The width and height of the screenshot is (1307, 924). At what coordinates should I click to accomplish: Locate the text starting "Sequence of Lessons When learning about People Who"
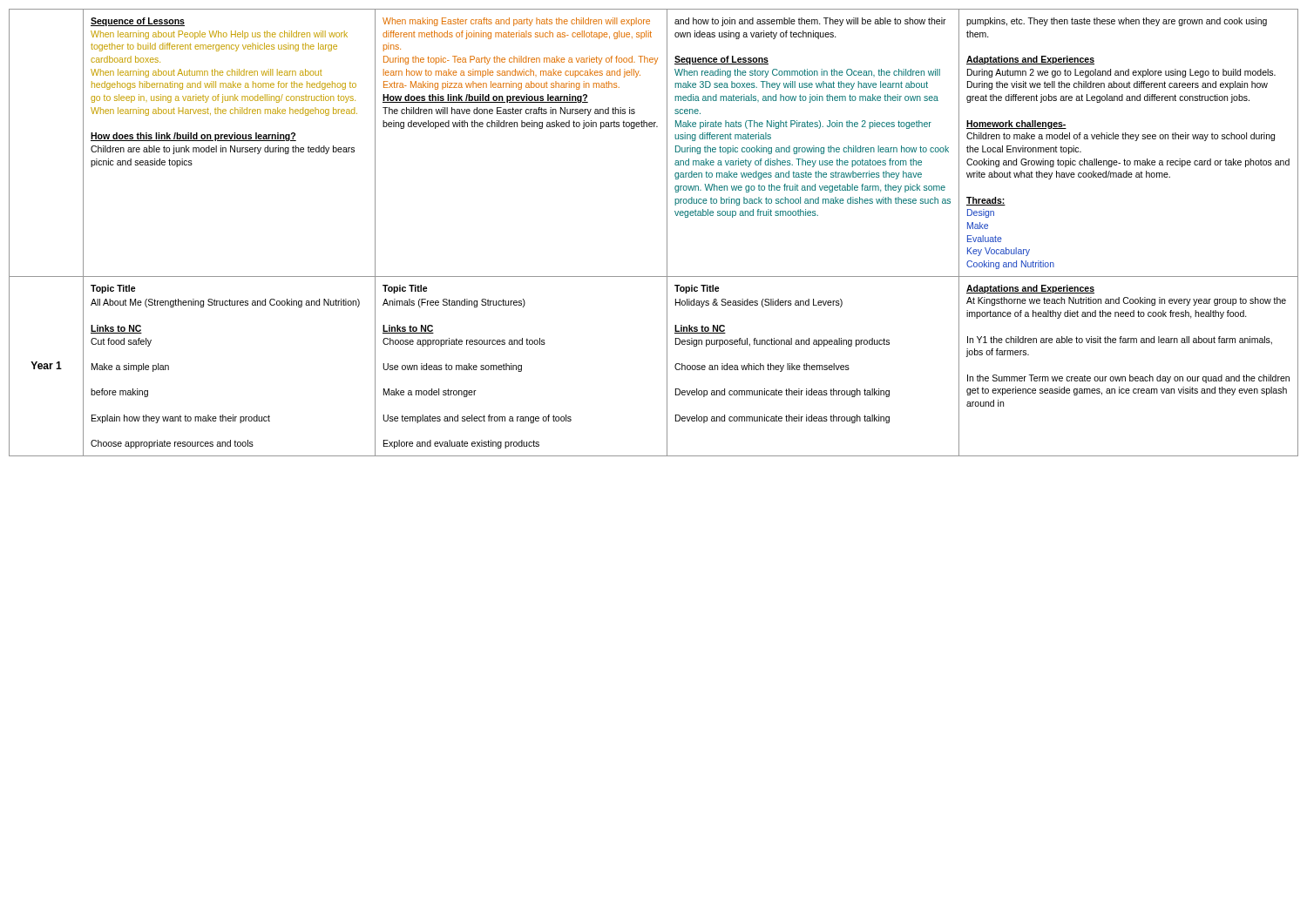point(224,91)
